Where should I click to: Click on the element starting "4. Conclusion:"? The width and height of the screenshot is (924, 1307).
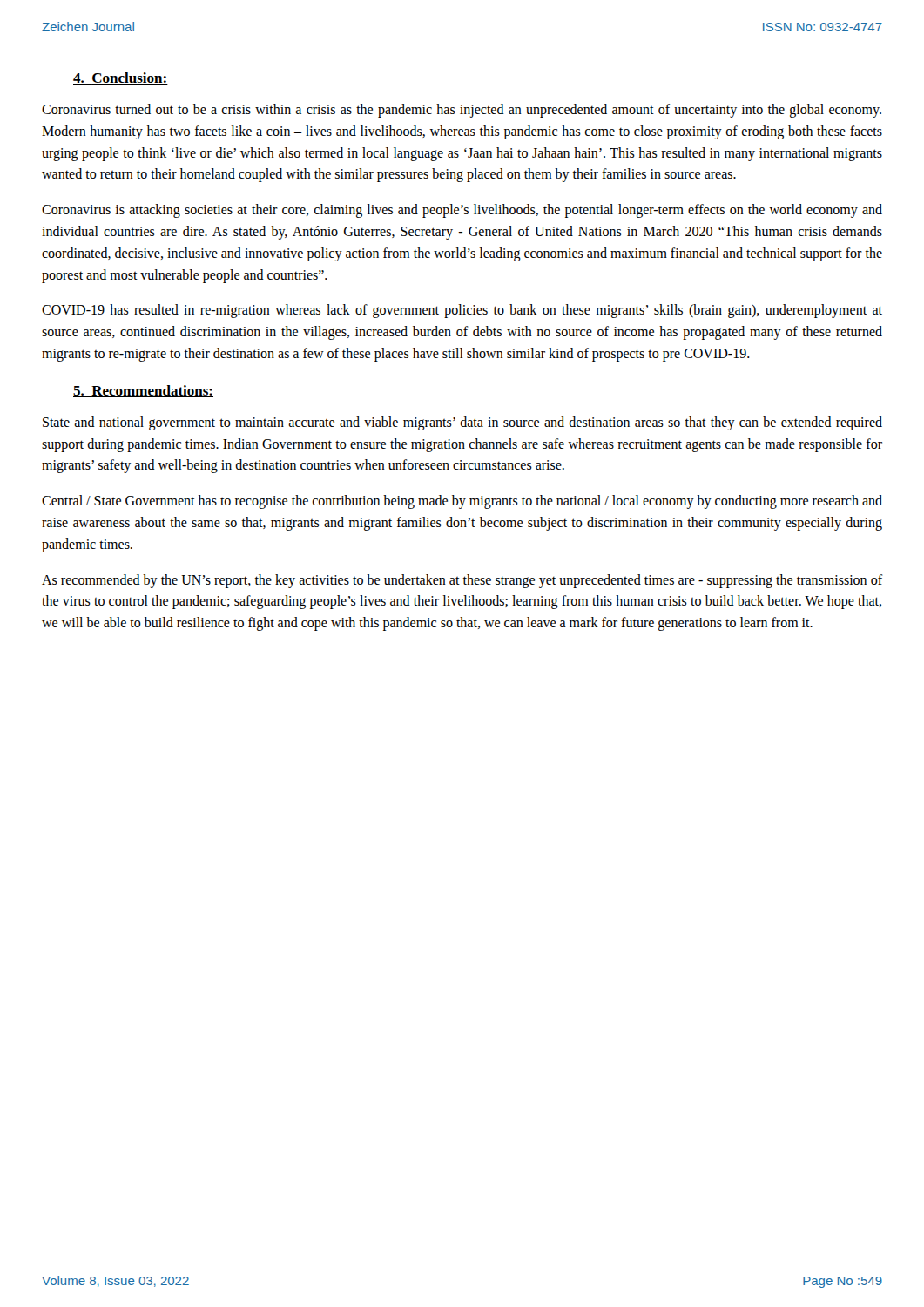[x=120, y=78]
